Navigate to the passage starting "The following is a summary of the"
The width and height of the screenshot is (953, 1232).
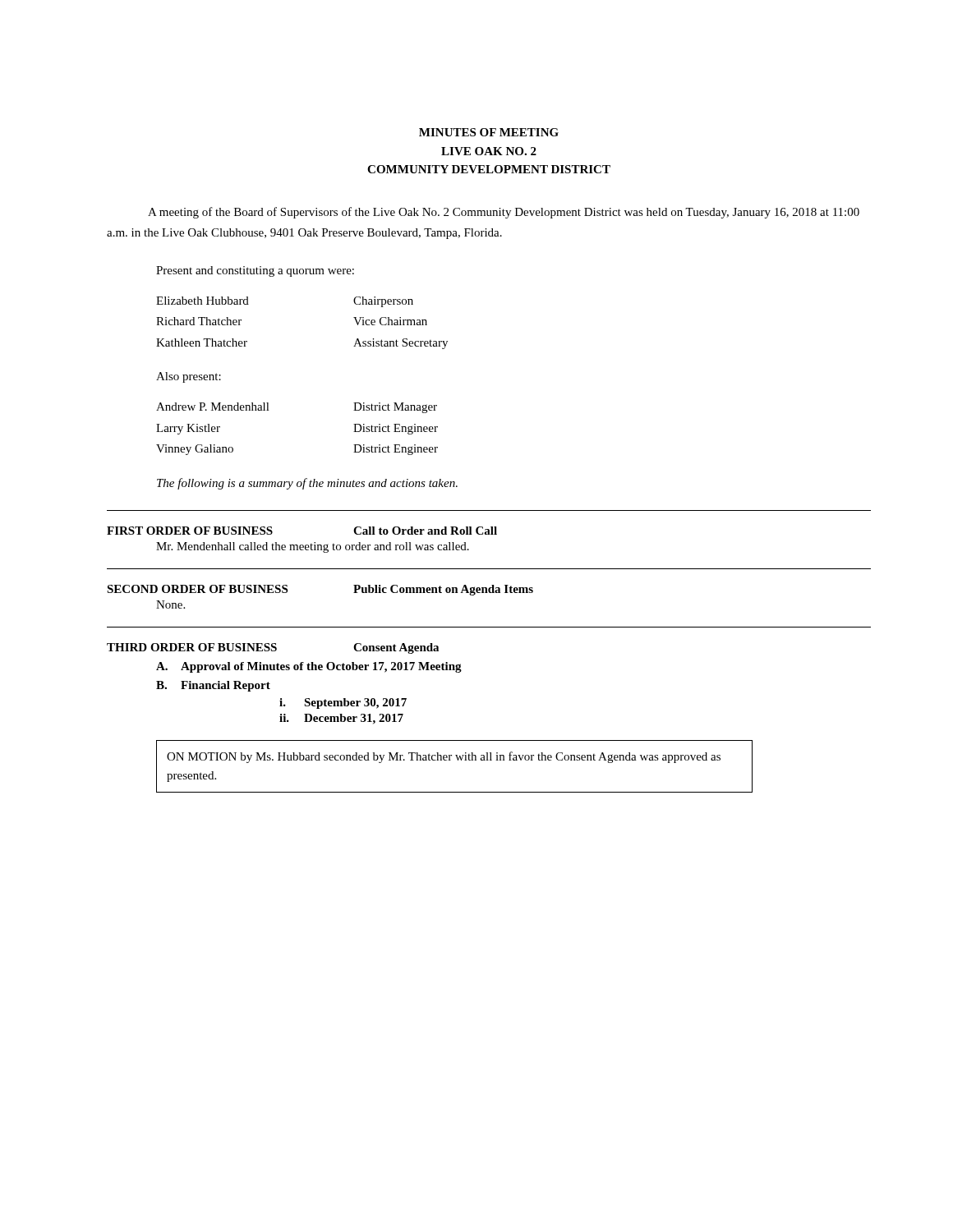pyautogui.click(x=307, y=483)
